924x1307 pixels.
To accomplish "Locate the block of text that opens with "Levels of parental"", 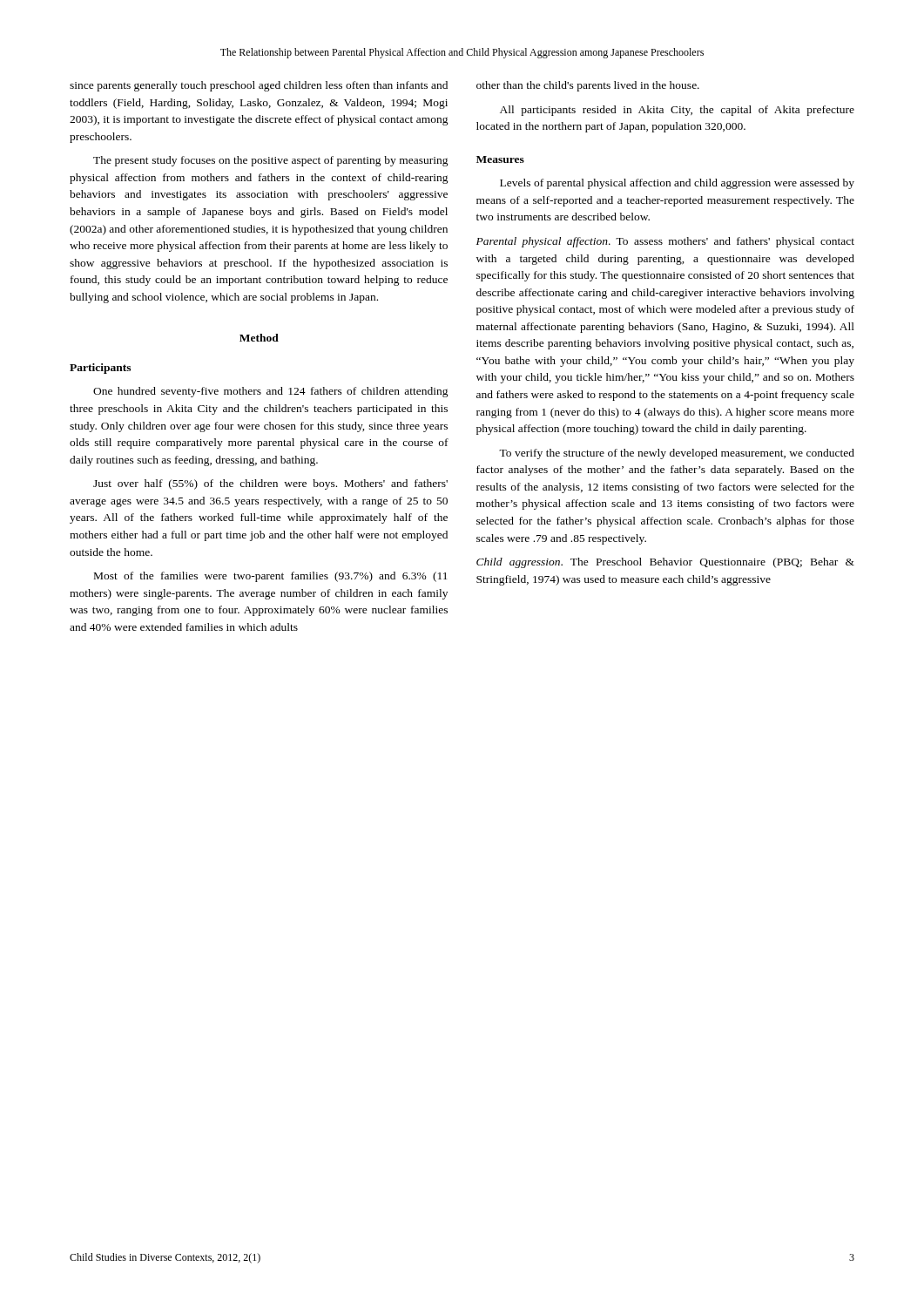I will click(x=665, y=200).
